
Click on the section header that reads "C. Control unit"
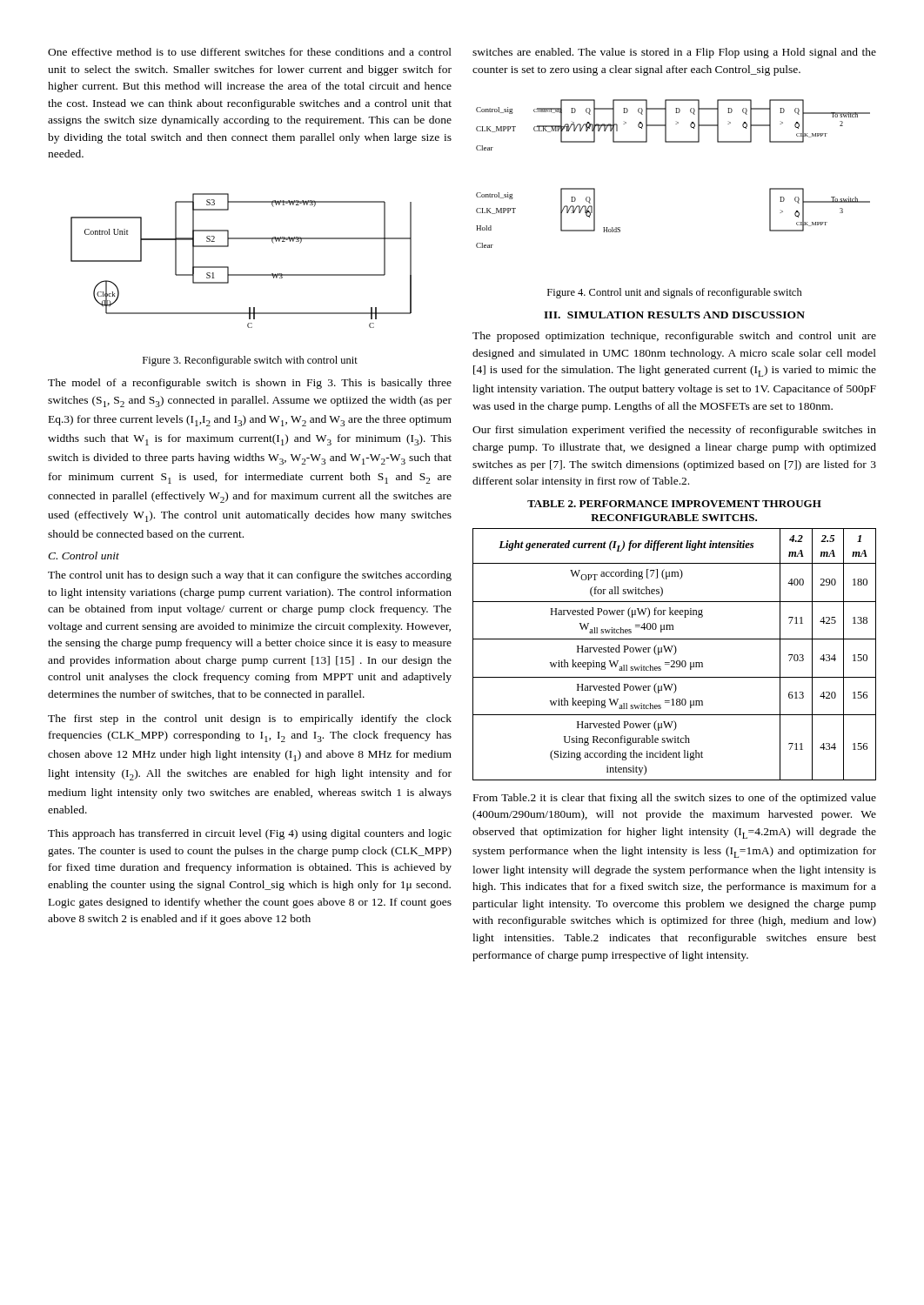tap(83, 556)
